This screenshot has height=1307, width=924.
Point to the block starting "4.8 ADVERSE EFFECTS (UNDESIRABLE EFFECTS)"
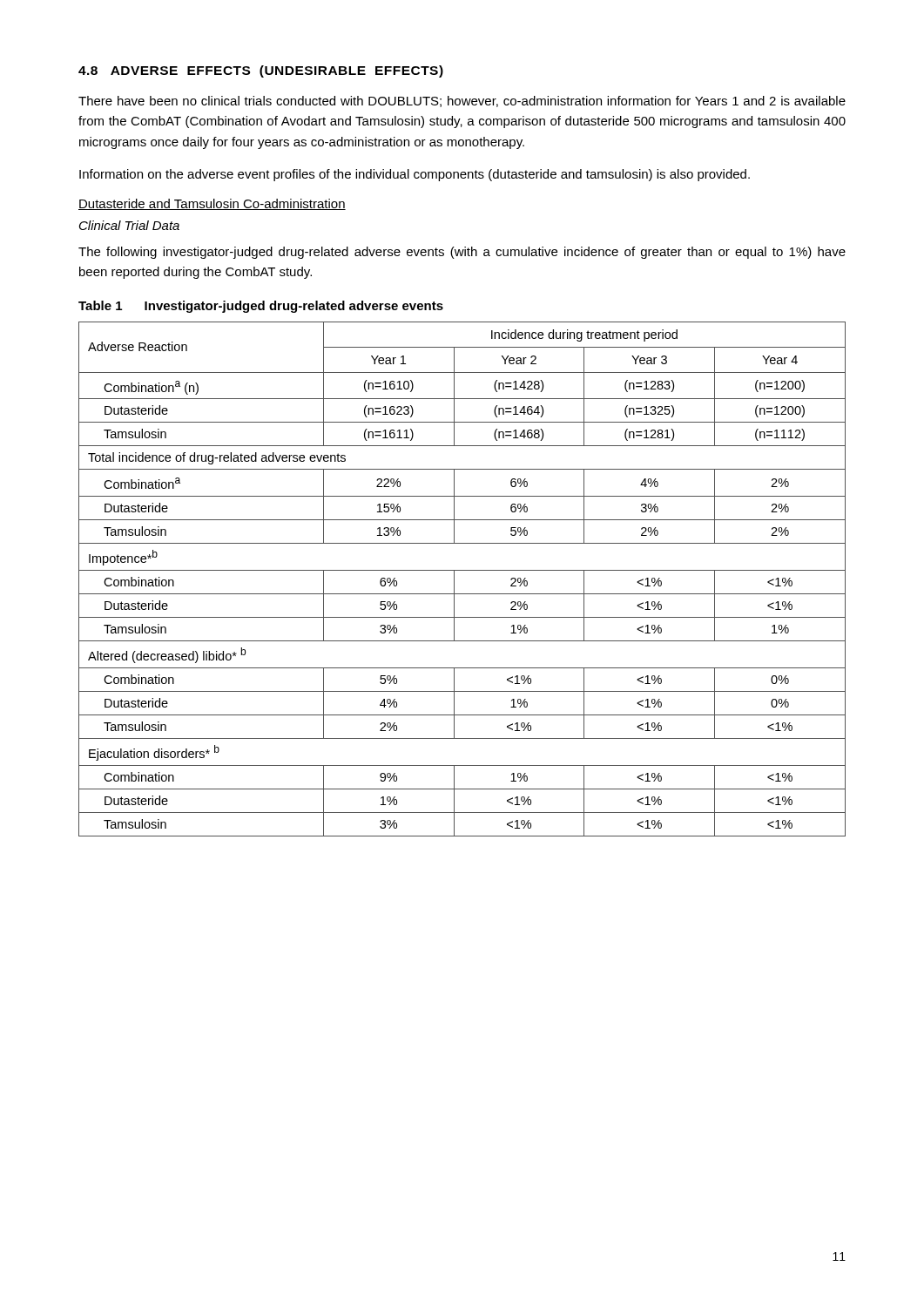[261, 70]
